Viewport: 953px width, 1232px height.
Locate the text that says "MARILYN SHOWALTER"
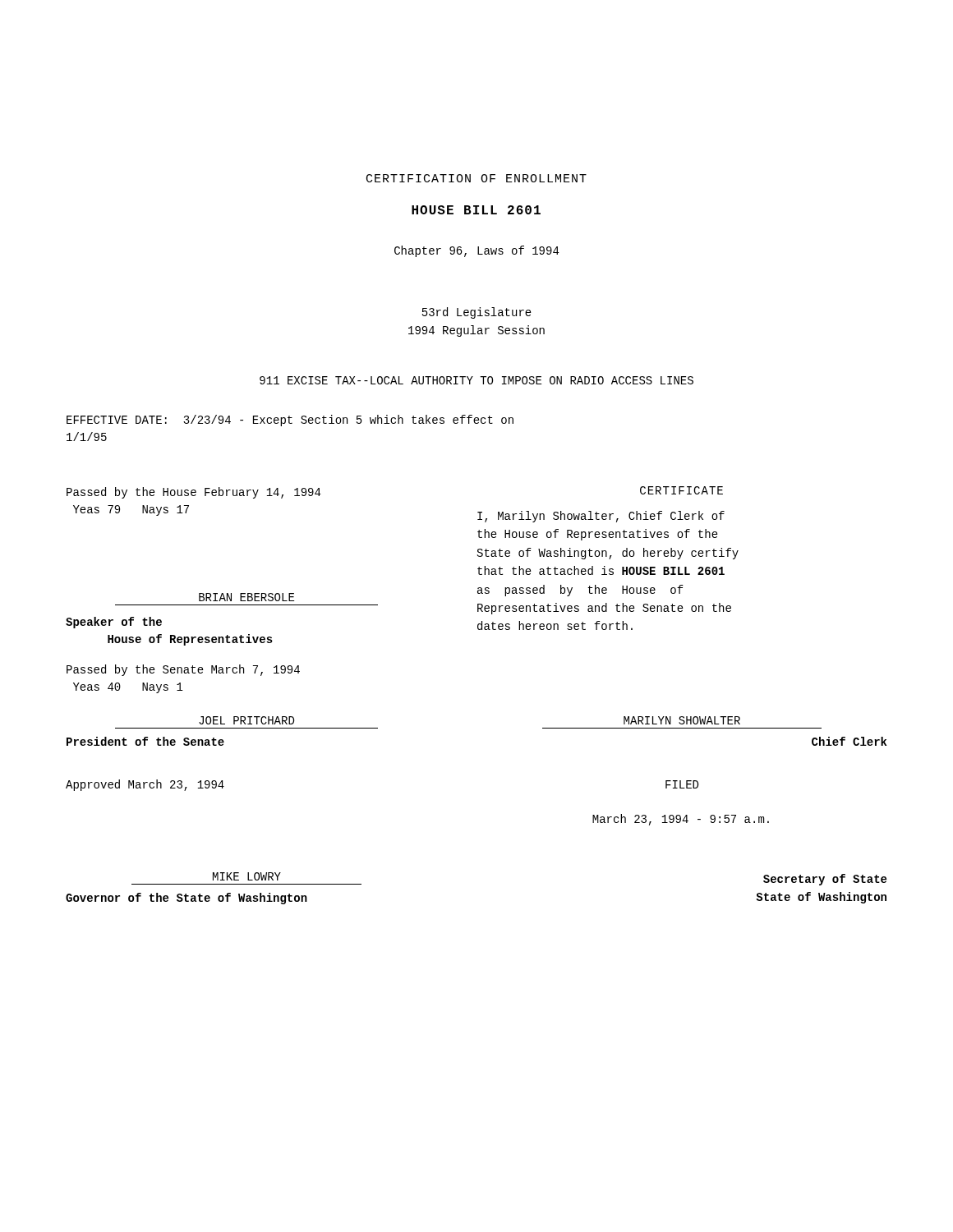click(x=682, y=722)
